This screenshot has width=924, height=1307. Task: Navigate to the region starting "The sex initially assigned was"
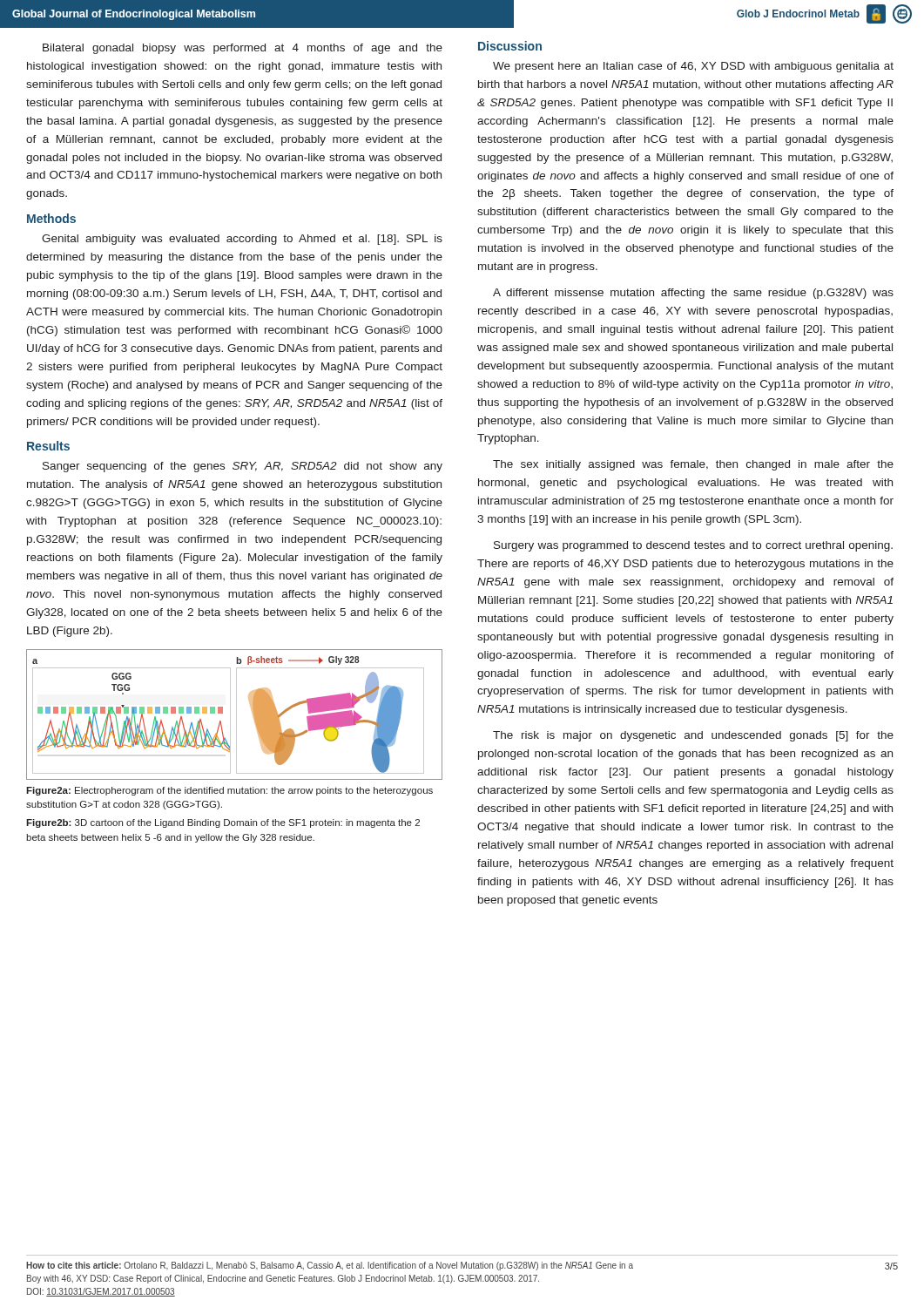click(x=685, y=492)
